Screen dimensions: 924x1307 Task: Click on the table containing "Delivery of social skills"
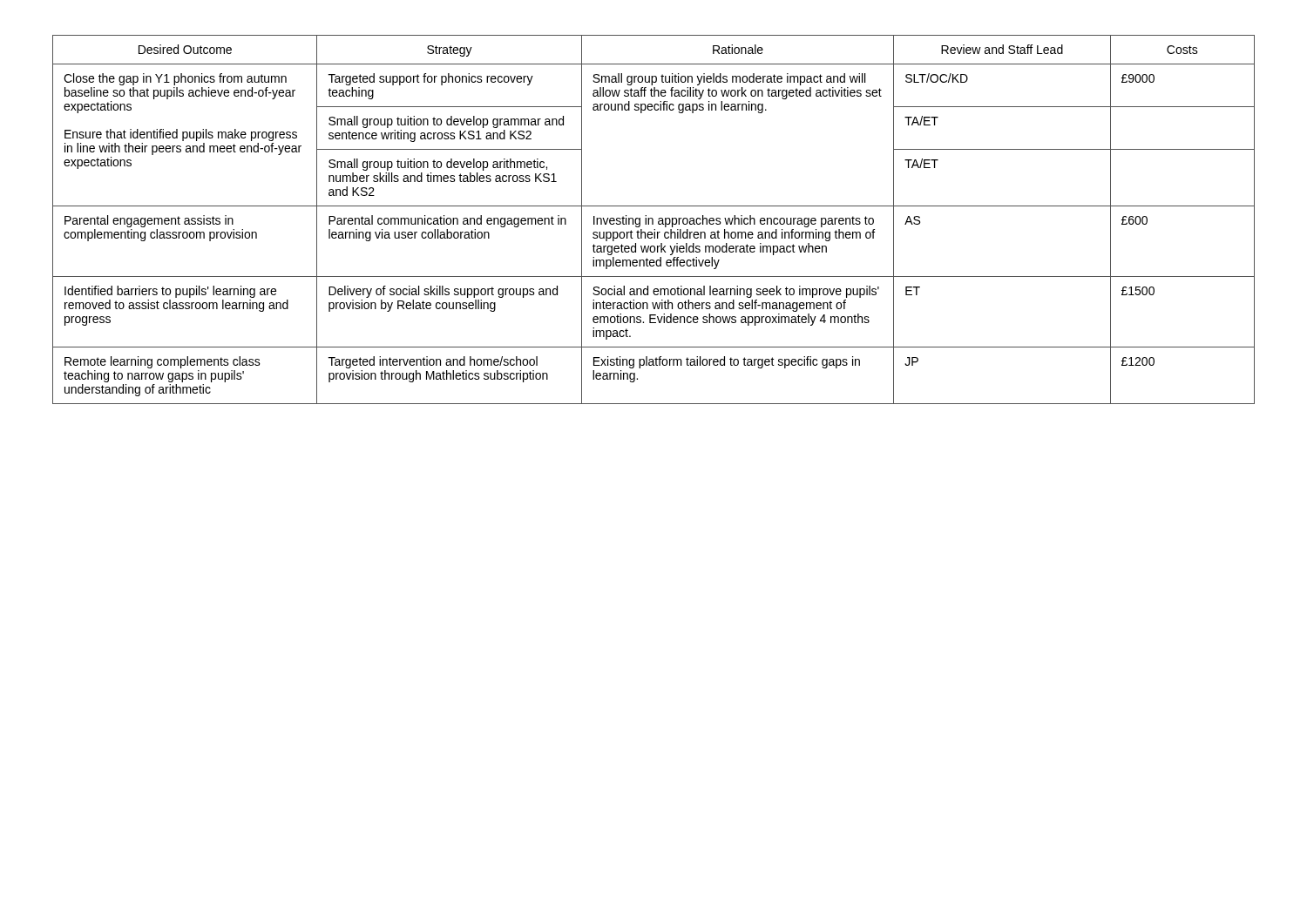click(x=654, y=219)
